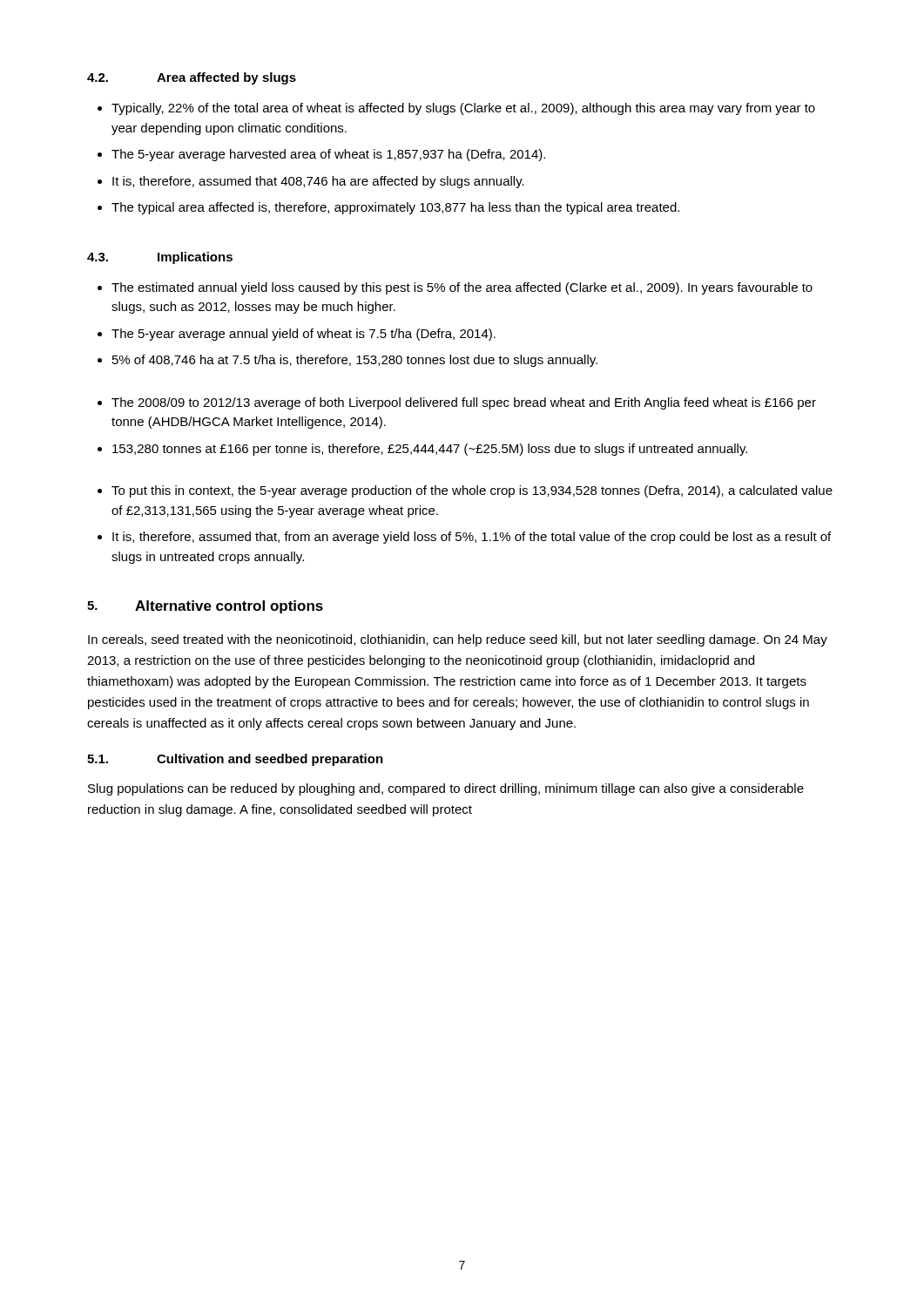Select the list item that says "Typically, 22% of the"
The image size is (924, 1307).
pos(474,118)
